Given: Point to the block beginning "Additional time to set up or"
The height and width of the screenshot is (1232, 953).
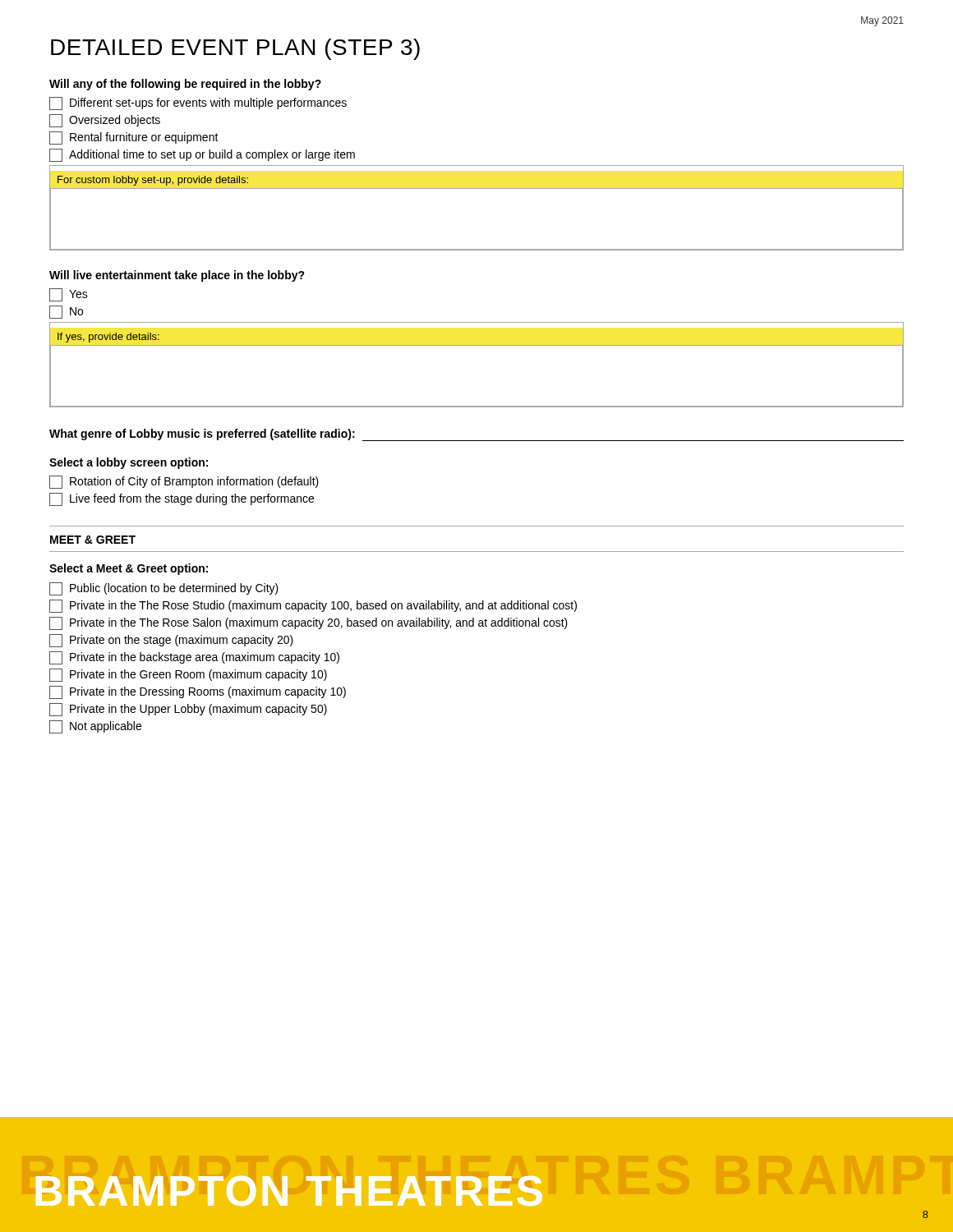Looking at the screenshot, I should (202, 155).
